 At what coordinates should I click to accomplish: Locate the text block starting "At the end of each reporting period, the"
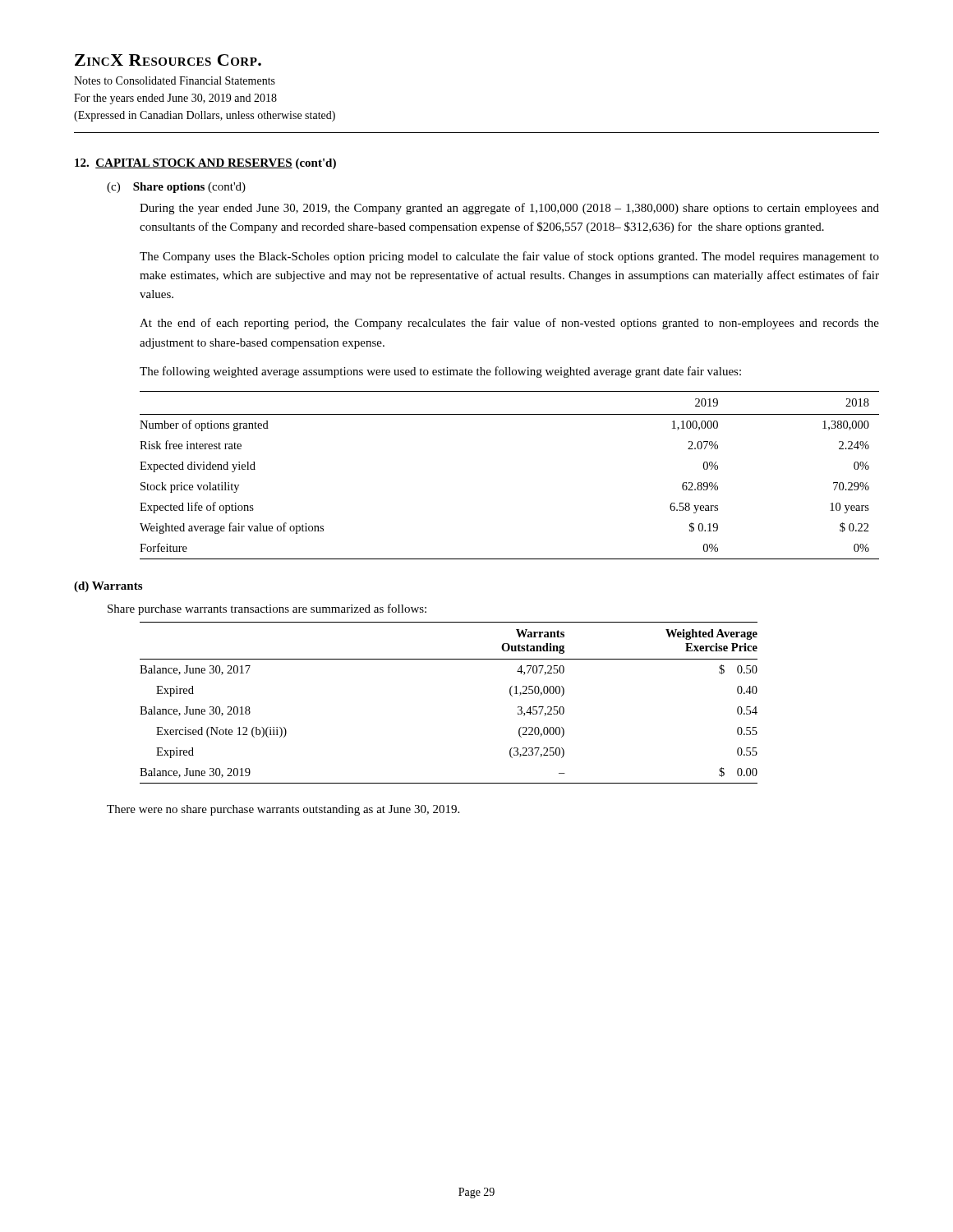click(509, 333)
